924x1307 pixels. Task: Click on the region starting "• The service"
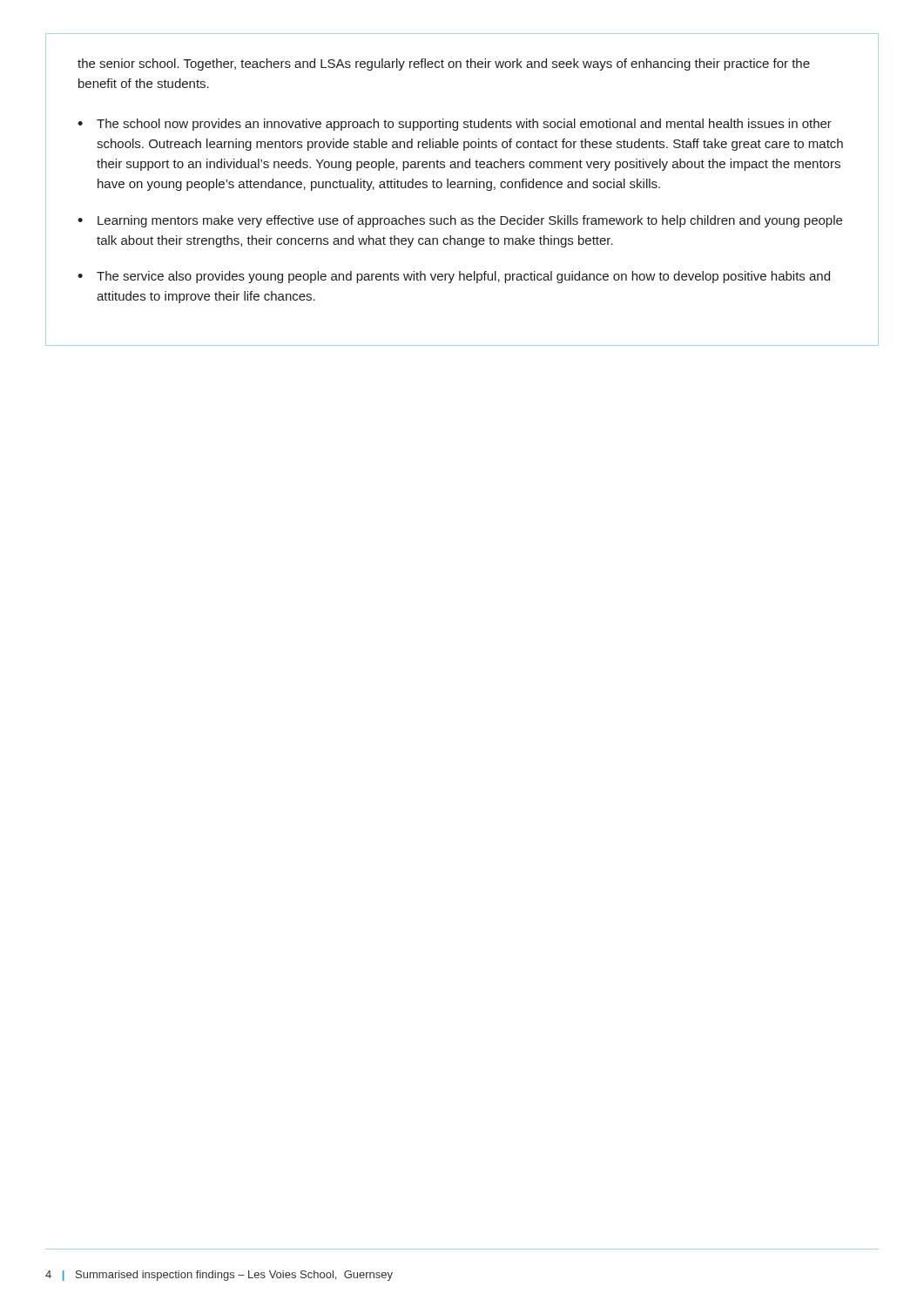point(462,286)
